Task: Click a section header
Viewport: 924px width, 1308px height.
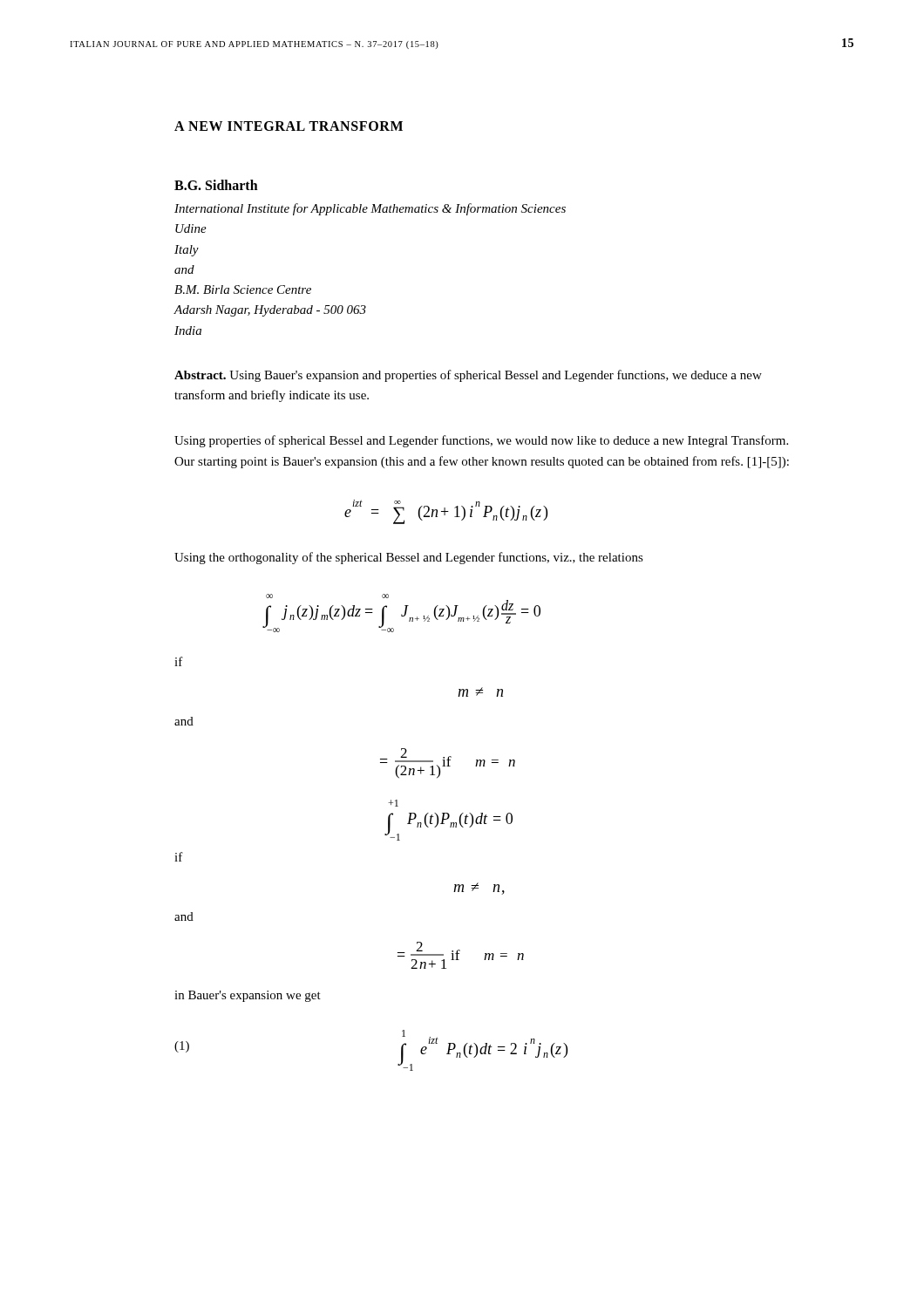Action: tap(493, 126)
